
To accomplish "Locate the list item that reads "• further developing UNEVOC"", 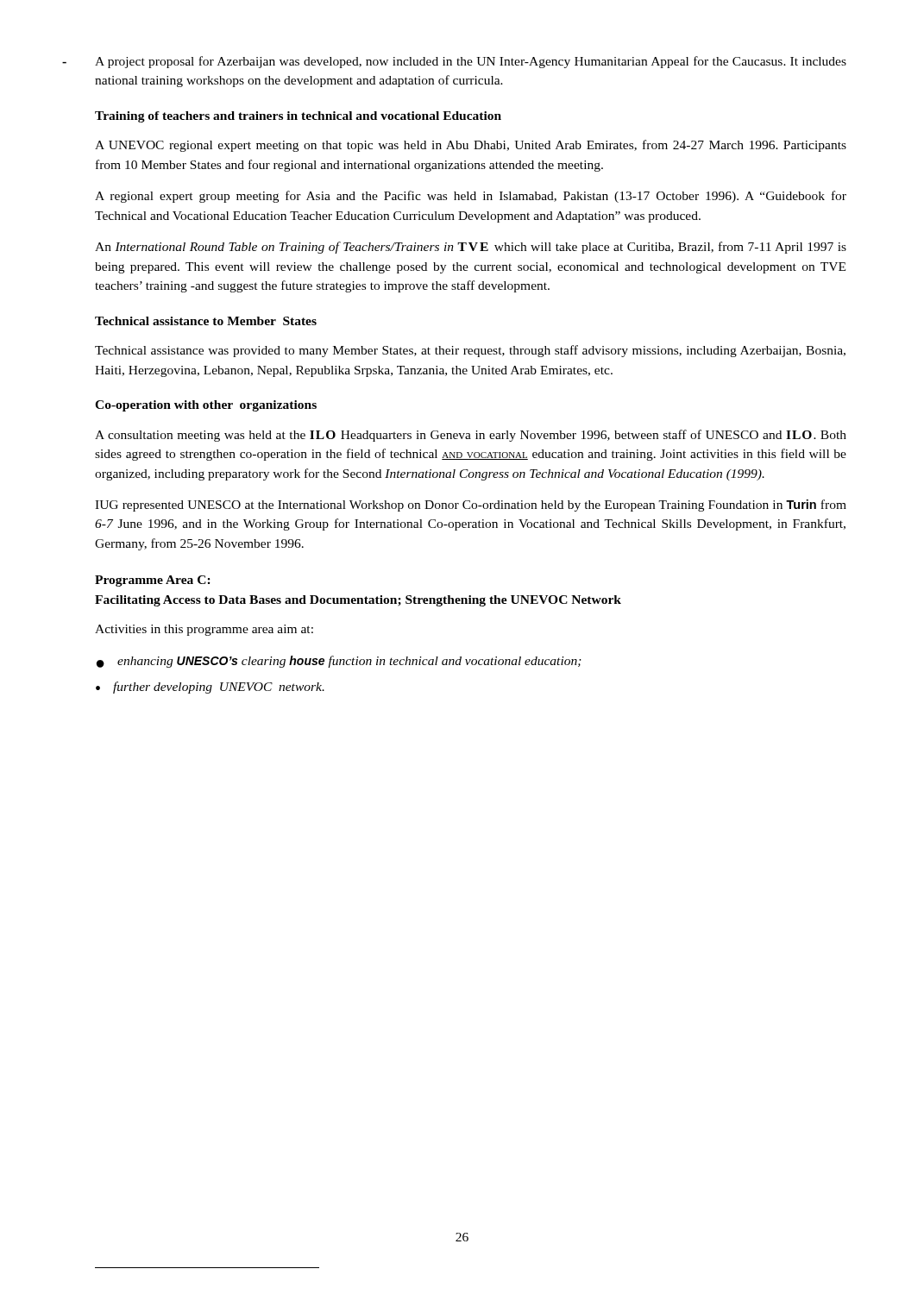I will click(x=210, y=688).
